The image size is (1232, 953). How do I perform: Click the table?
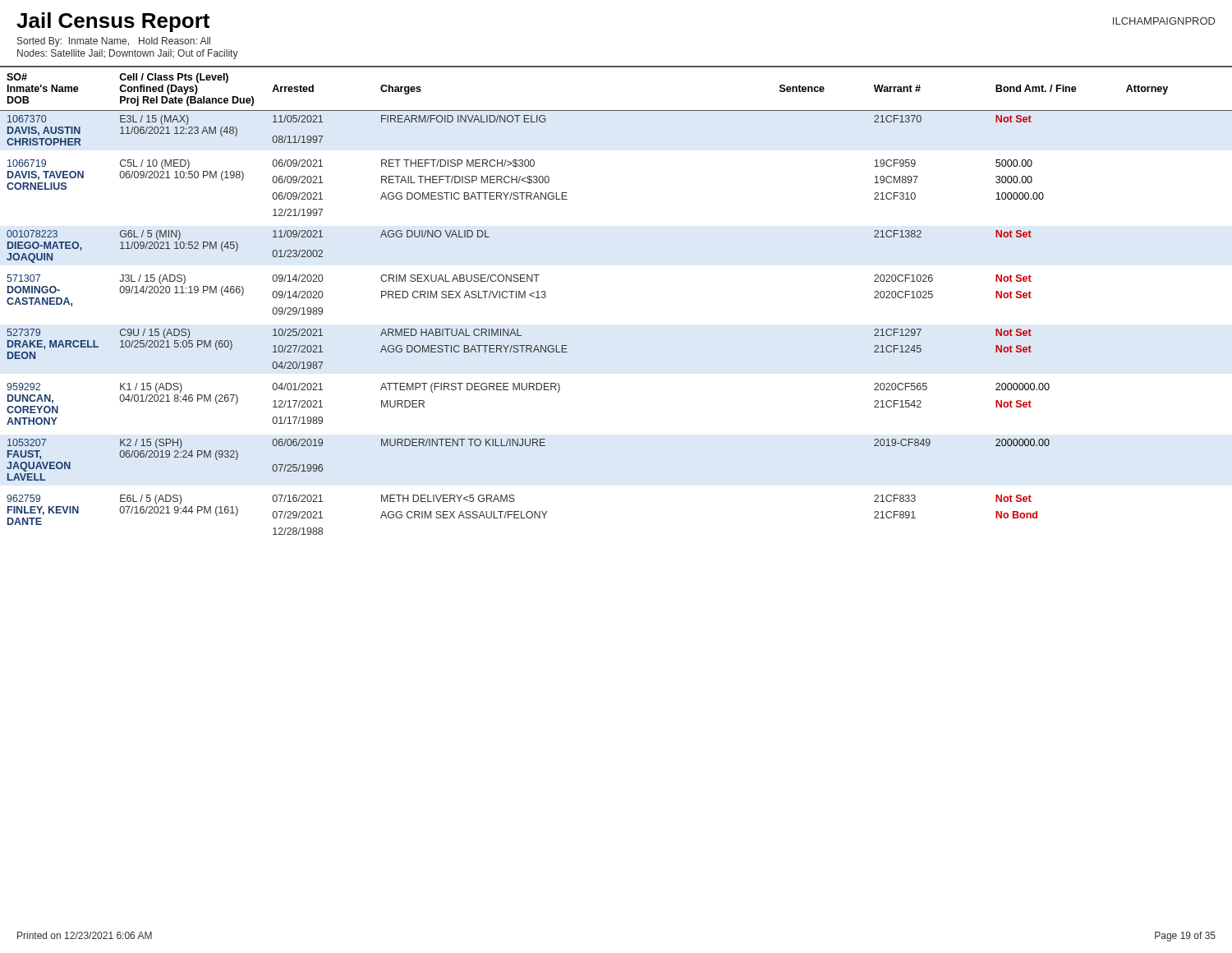(616, 305)
